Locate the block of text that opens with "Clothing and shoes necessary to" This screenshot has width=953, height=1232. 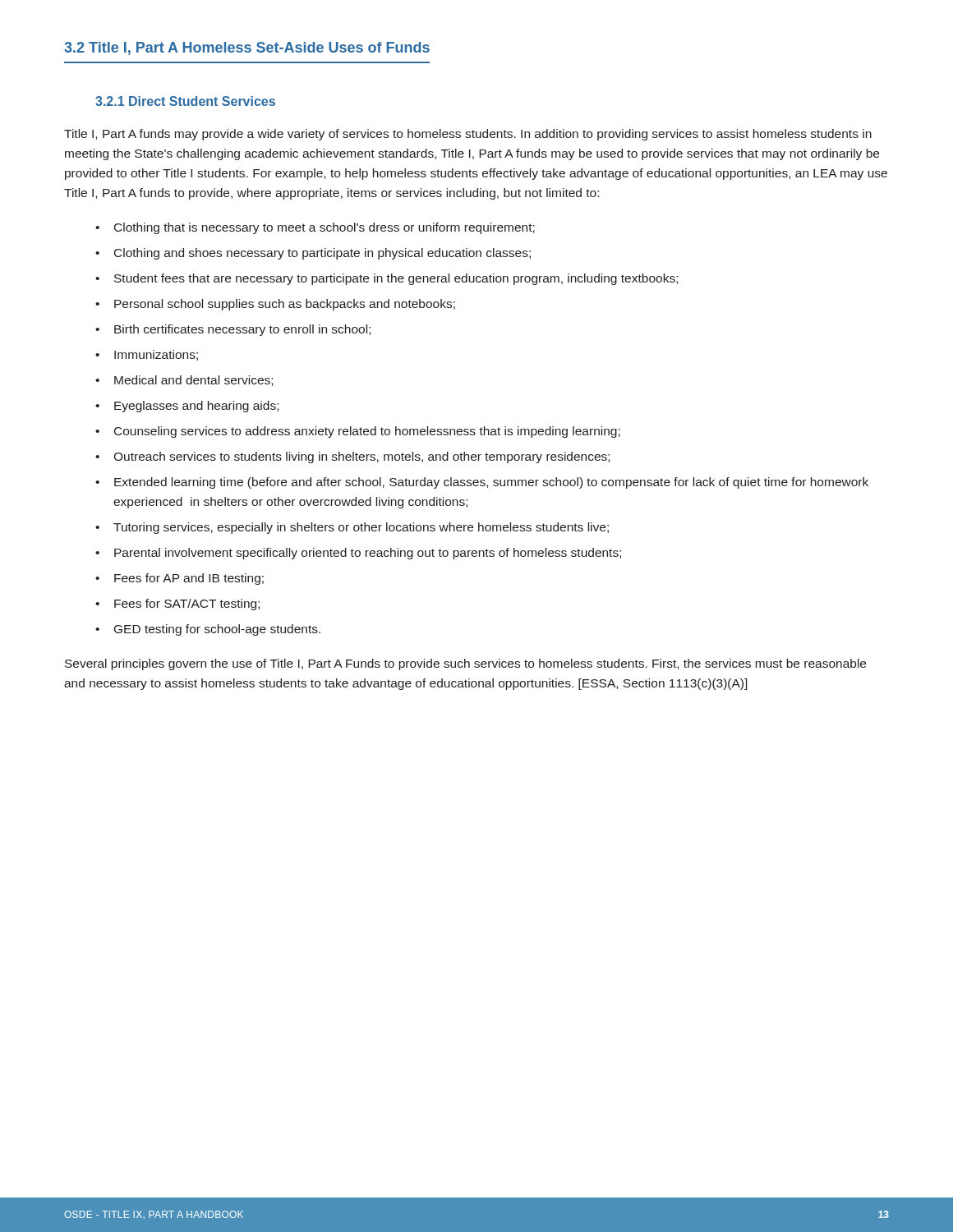(323, 253)
